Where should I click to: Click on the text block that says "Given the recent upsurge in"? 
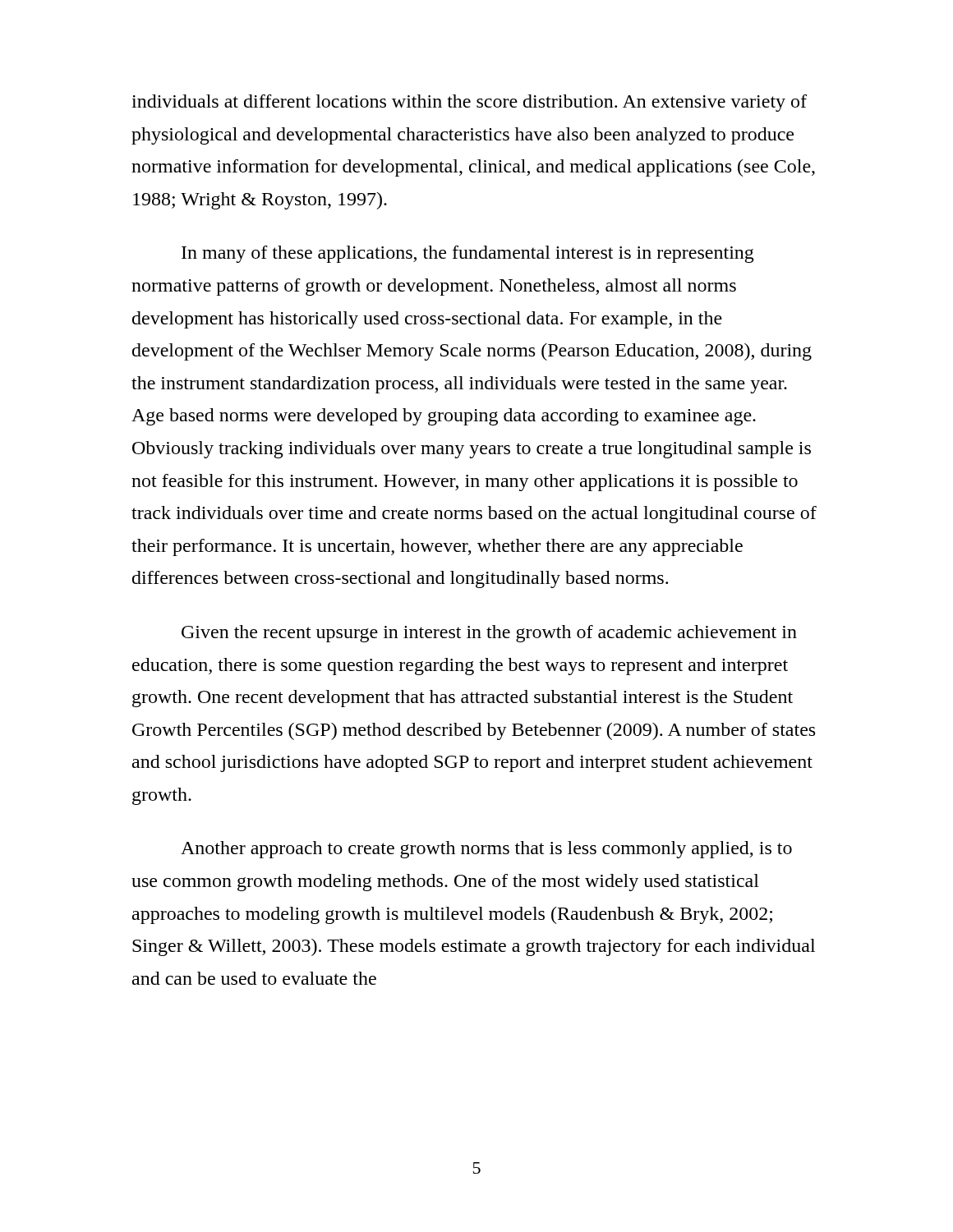click(476, 713)
